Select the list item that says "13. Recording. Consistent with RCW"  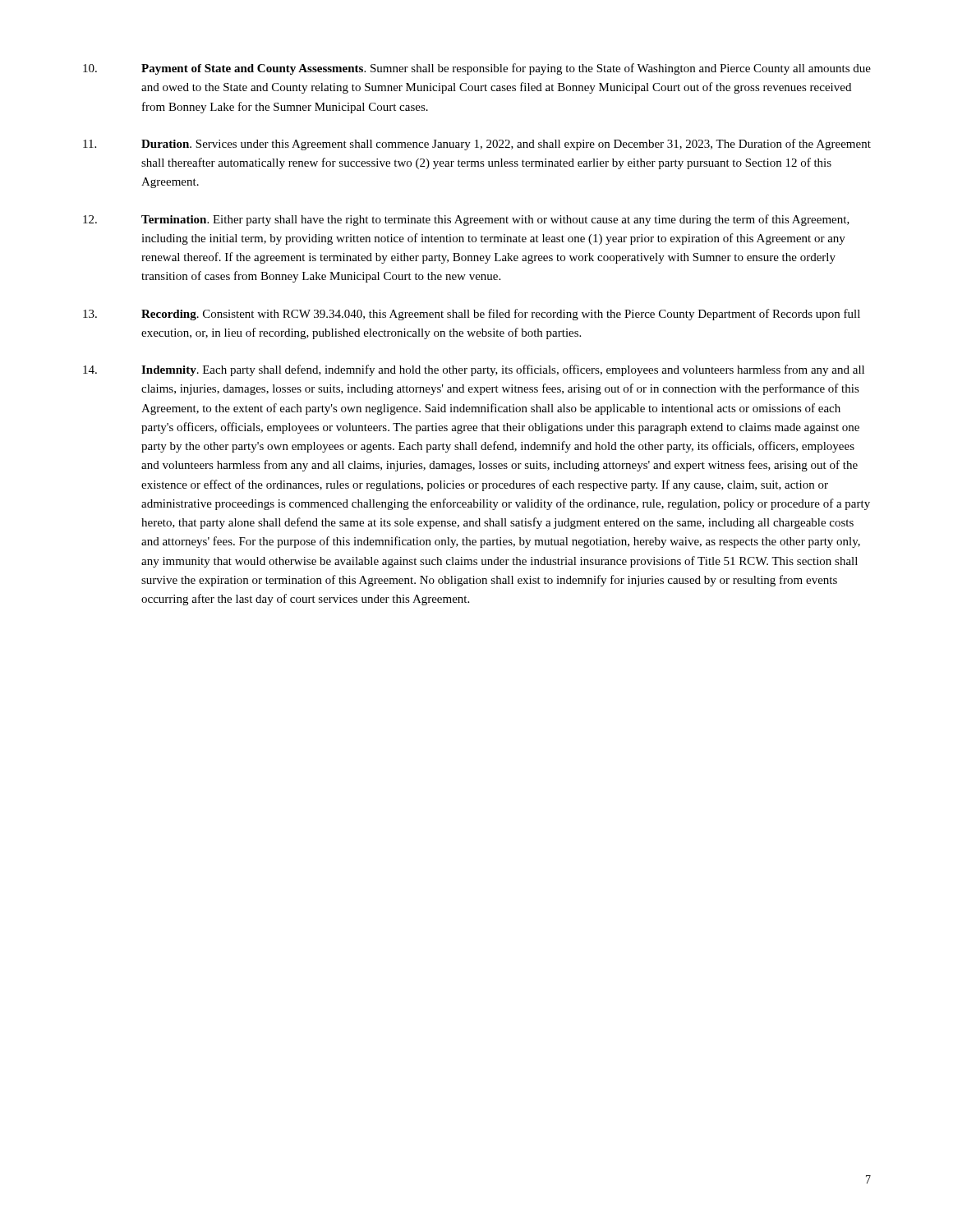coord(476,323)
